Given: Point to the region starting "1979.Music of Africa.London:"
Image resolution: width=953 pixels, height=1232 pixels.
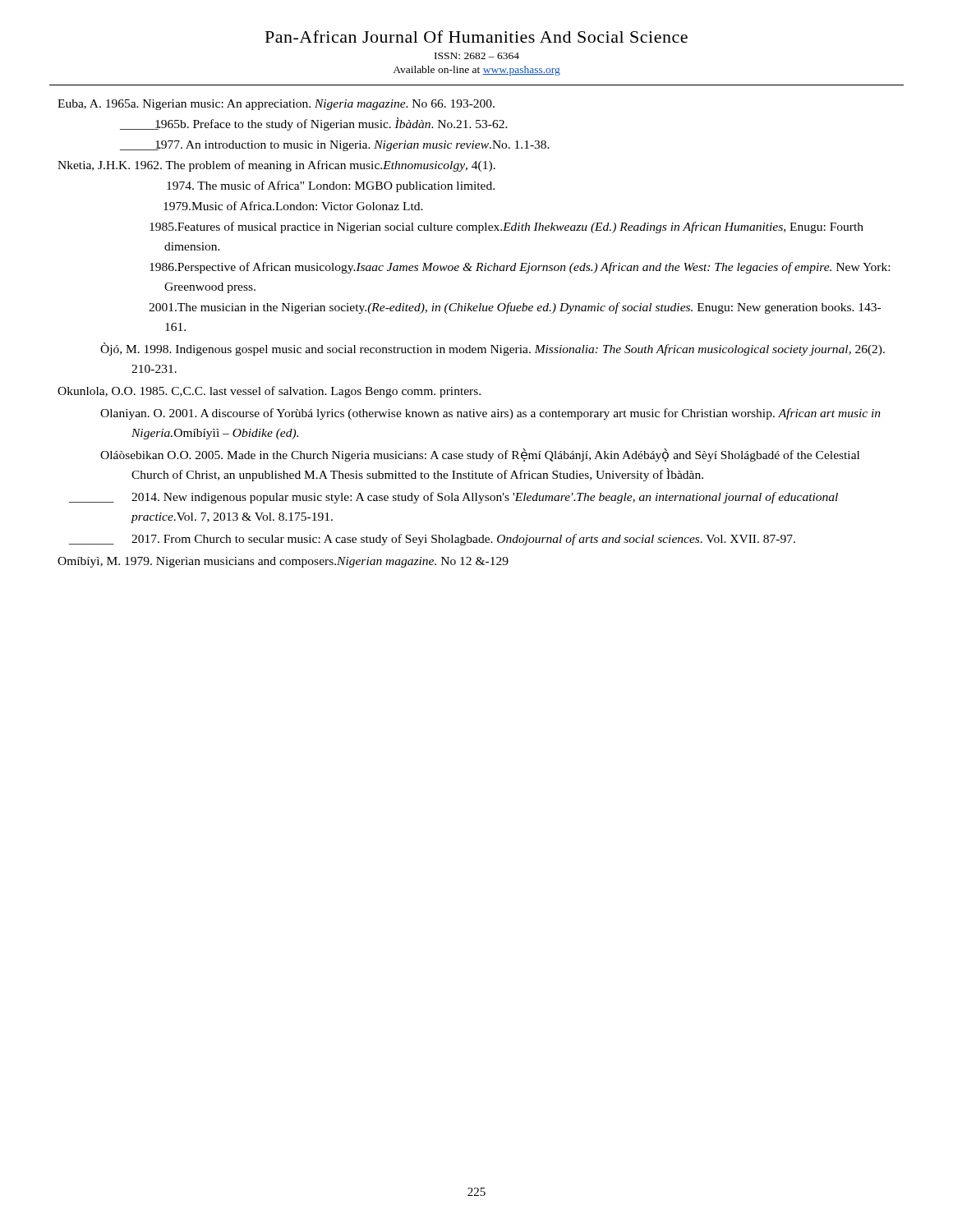Looking at the screenshot, I should point(272,206).
